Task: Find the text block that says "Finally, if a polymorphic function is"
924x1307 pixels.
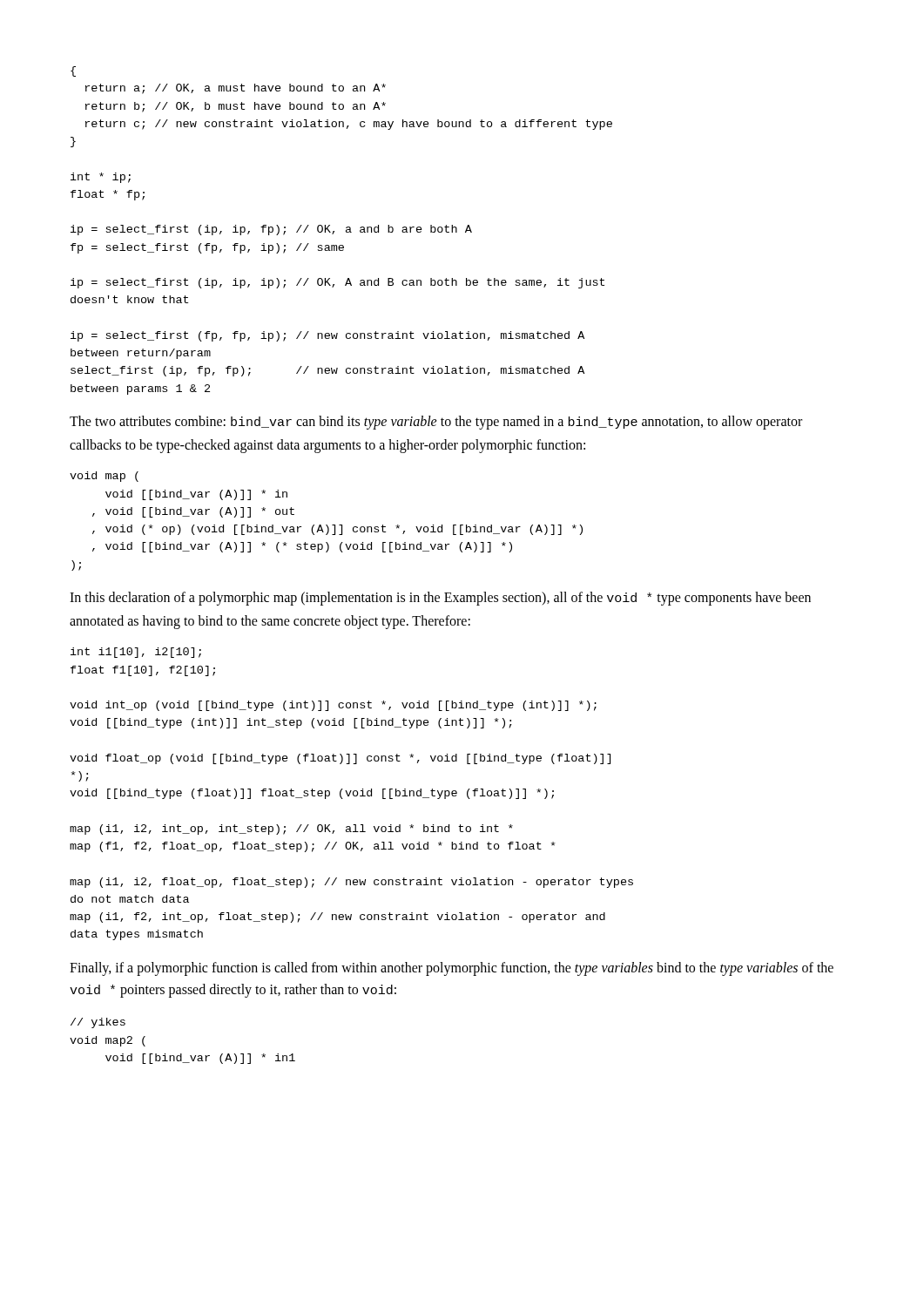Action: (x=452, y=979)
